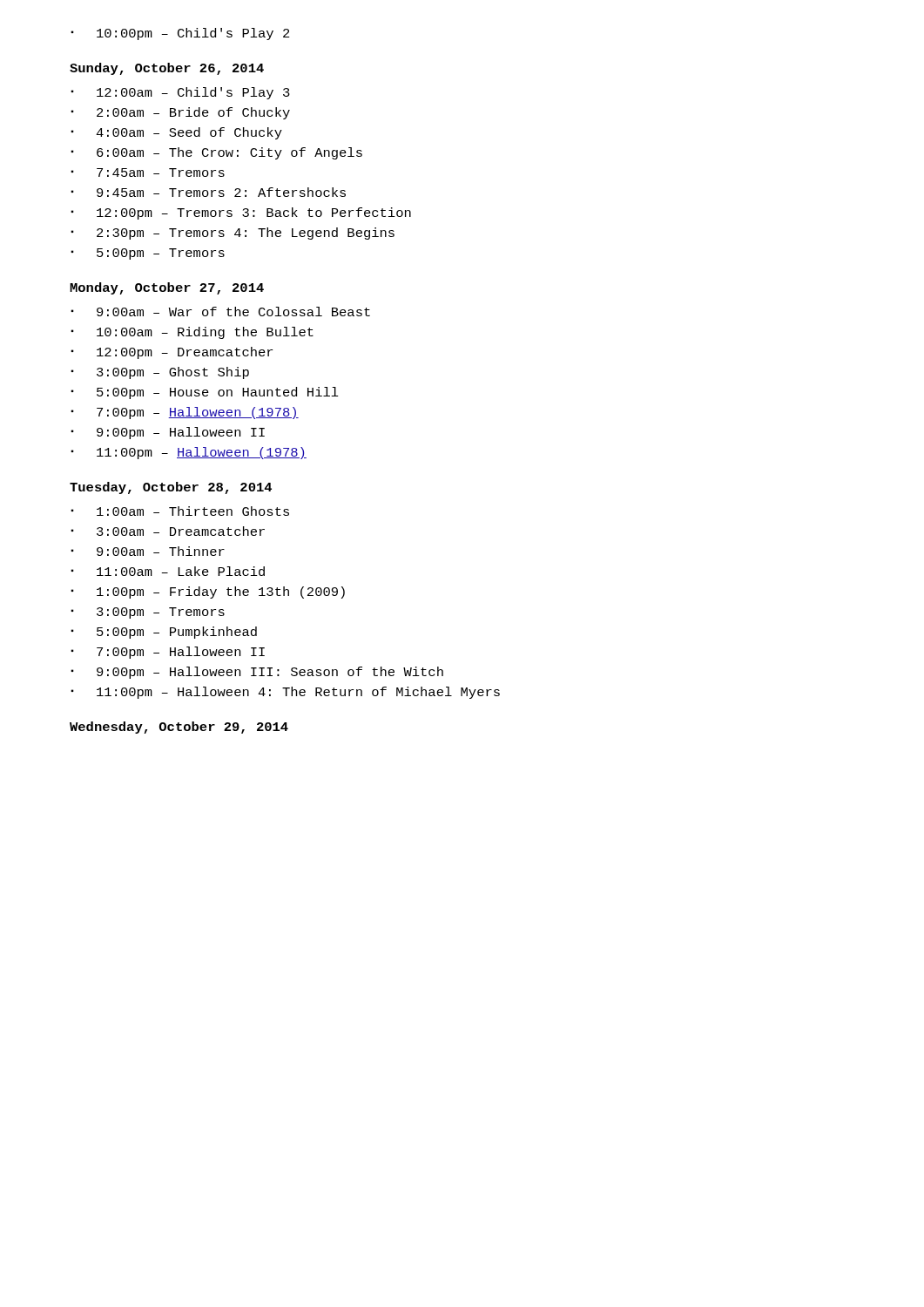This screenshot has width=924, height=1307.
Task: Where does it say "12:00pm – Dreamcatcher"?
Action: click(x=185, y=353)
